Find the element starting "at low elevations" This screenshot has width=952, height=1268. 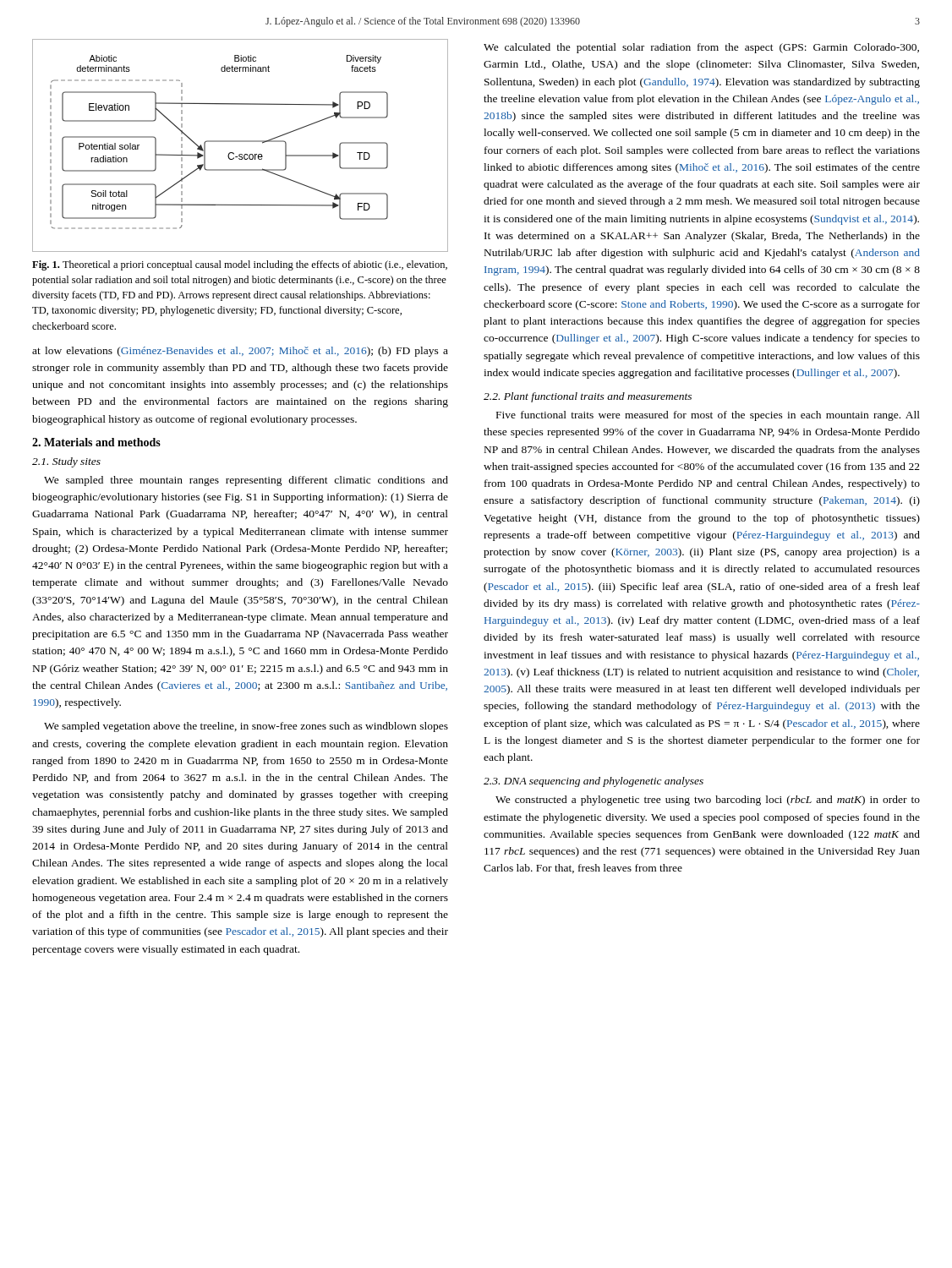(240, 384)
